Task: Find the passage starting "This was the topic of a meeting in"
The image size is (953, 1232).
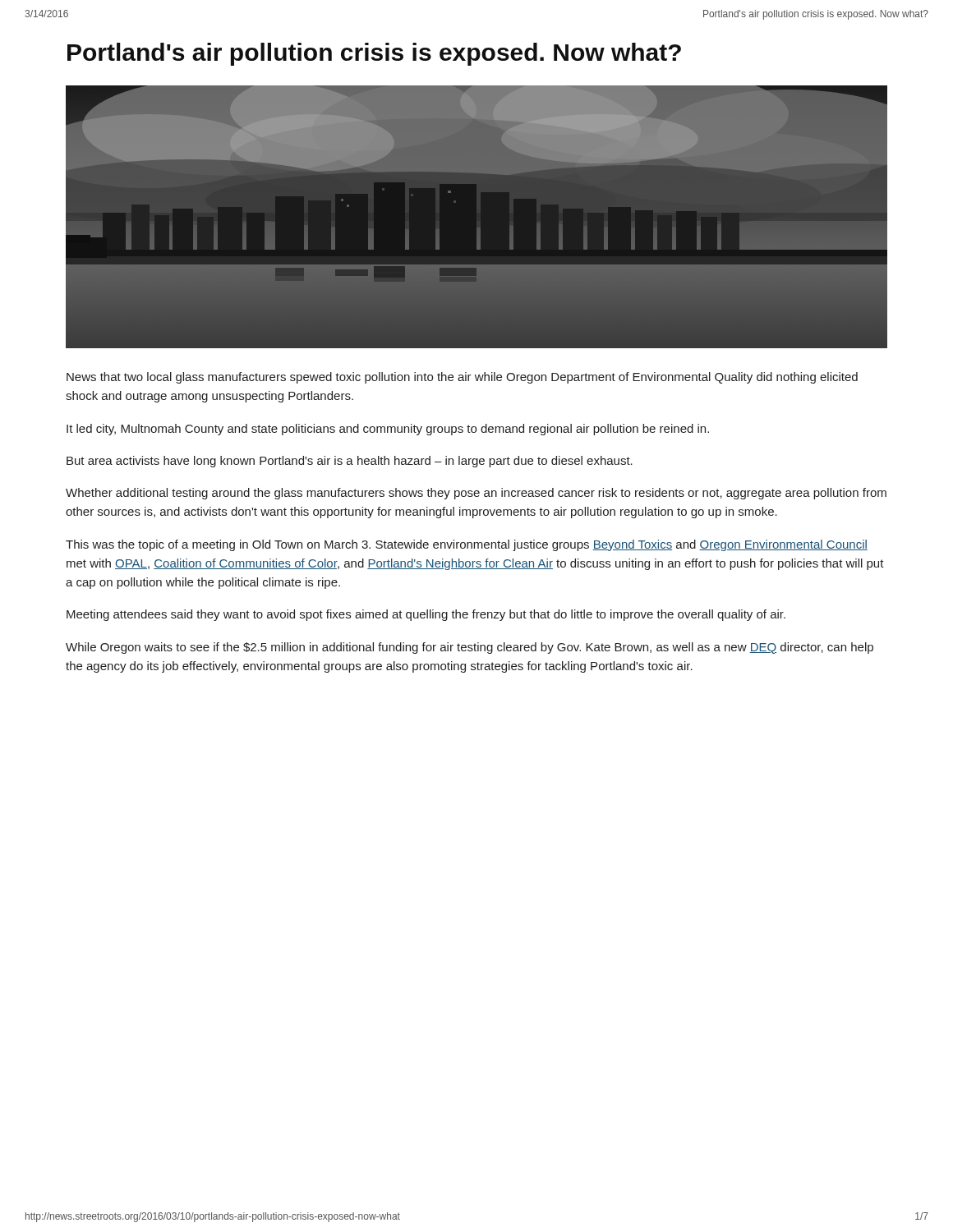Action: [x=476, y=563]
